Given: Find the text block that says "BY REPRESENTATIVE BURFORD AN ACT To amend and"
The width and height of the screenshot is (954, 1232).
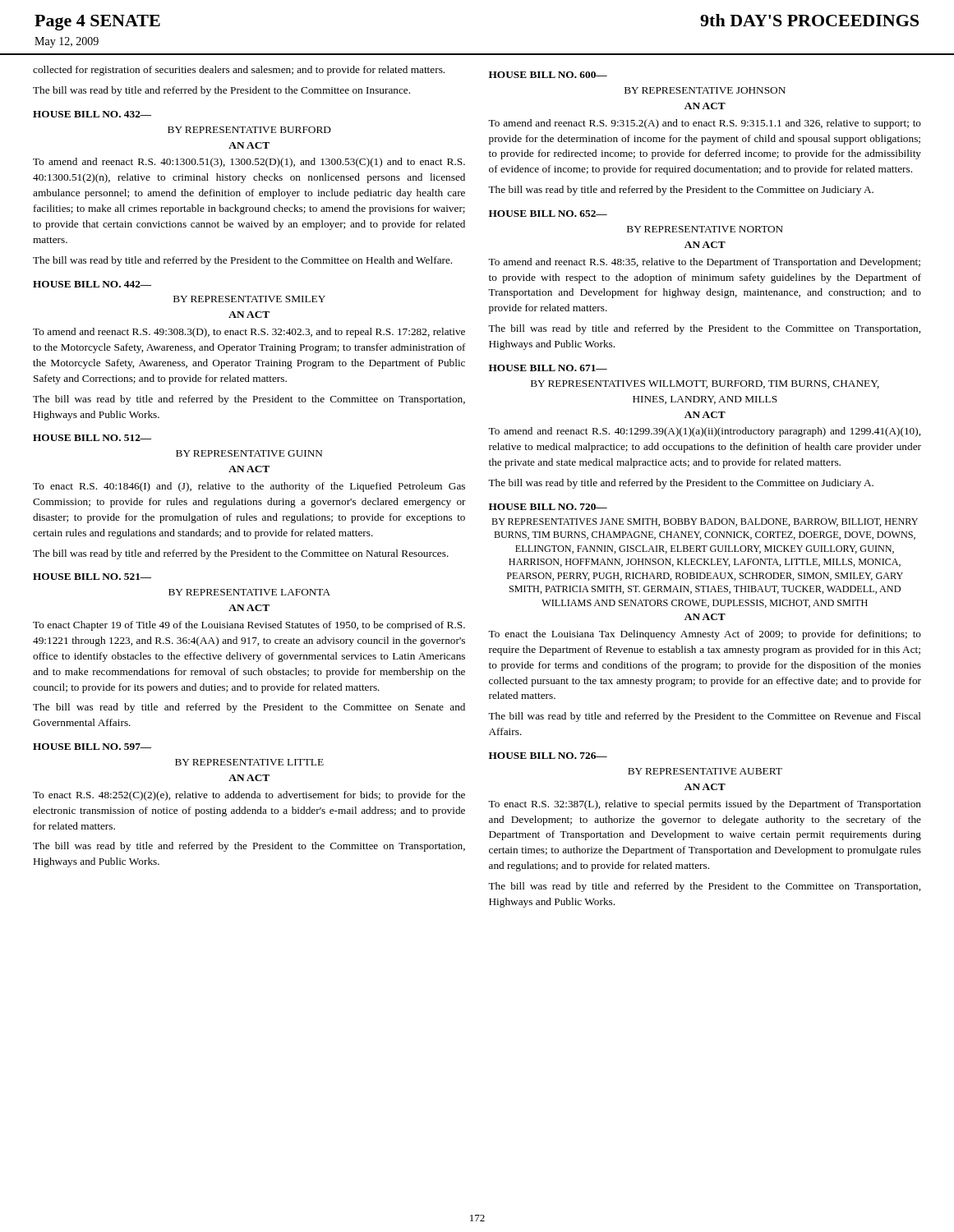Looking at the screenshot, I should [x=249, y=185].
